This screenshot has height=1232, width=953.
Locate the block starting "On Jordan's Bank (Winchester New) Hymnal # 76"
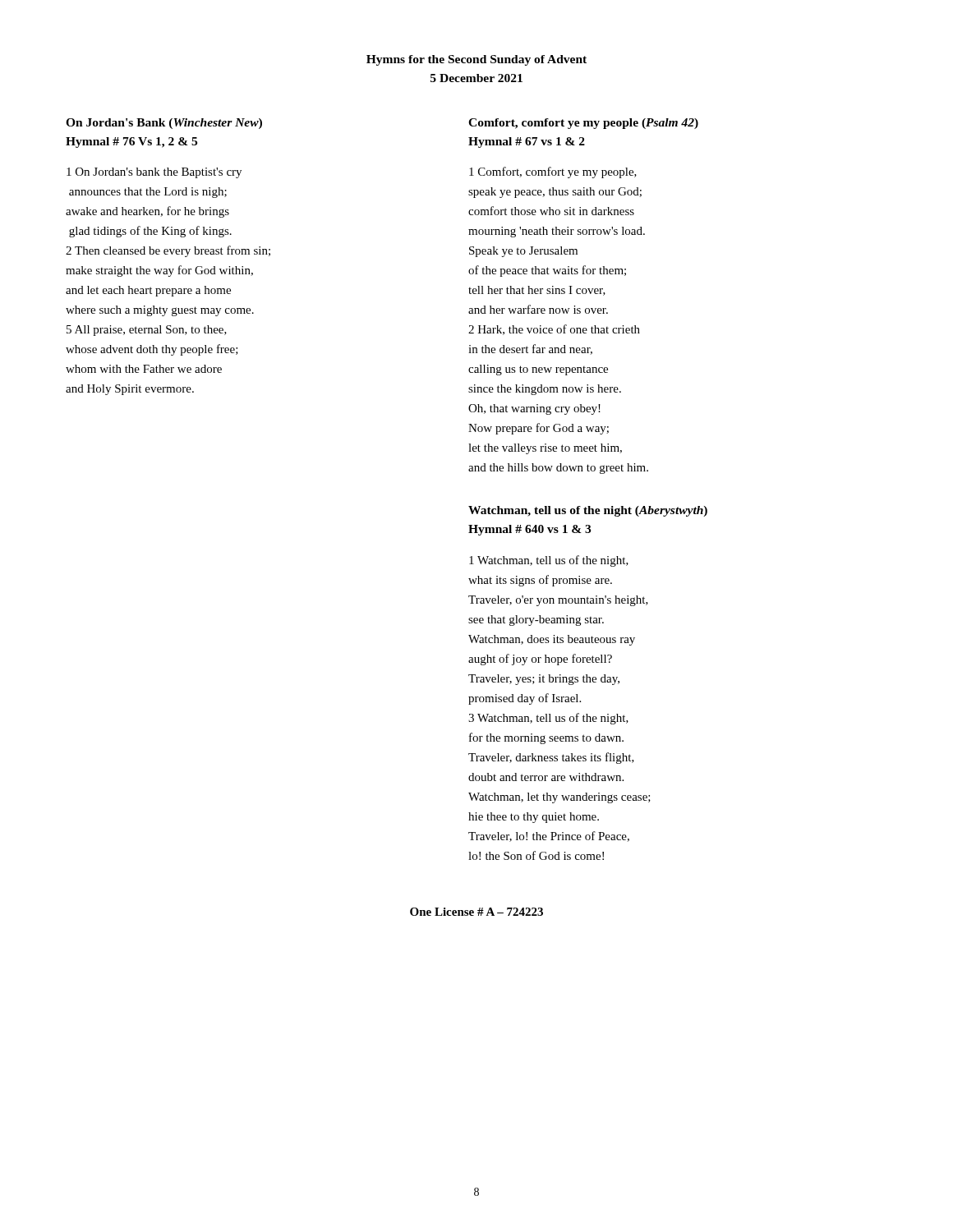pyautogui.click(x=164, y=131)
